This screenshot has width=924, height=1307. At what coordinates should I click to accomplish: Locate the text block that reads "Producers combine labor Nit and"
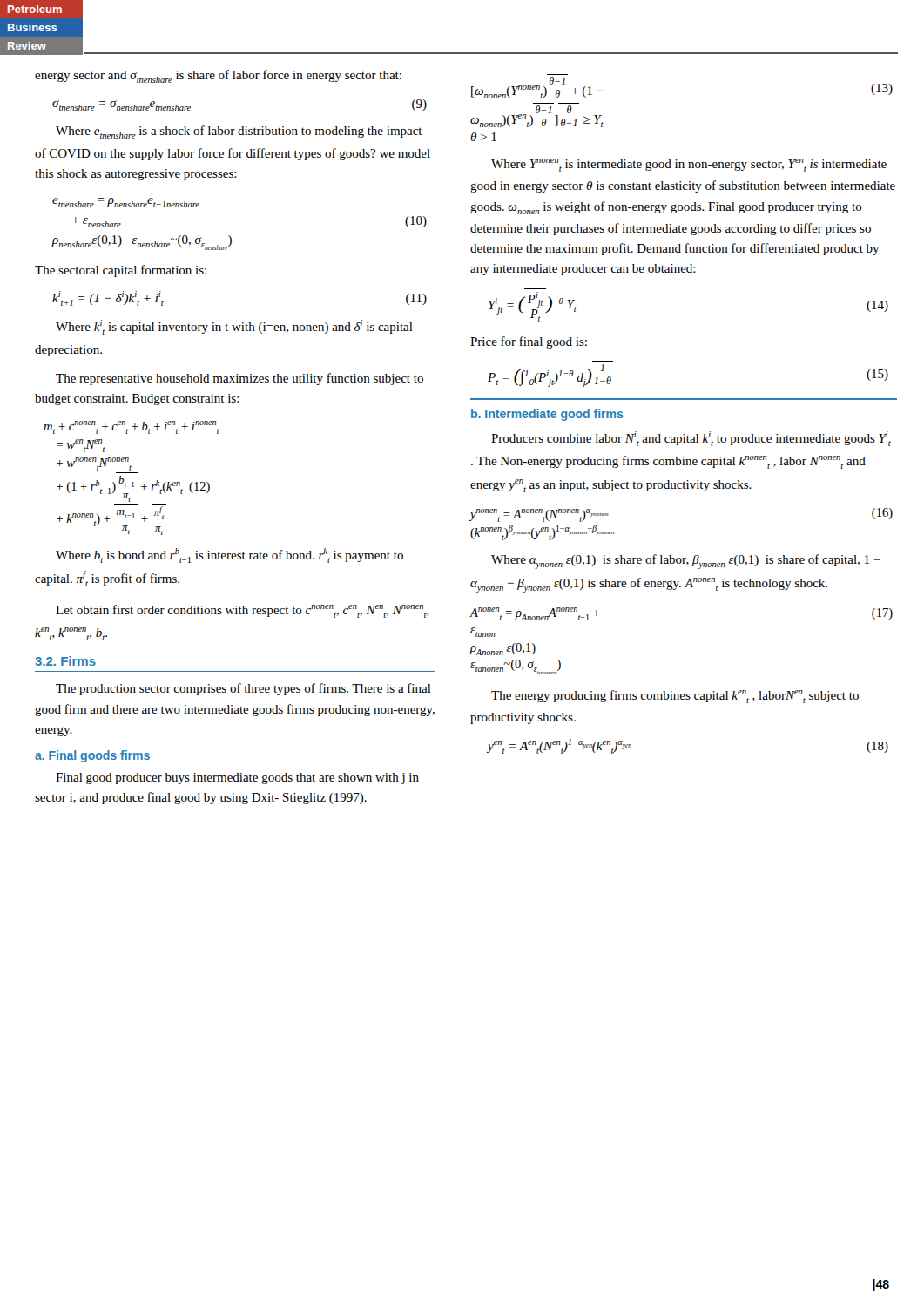coord(680,462)
